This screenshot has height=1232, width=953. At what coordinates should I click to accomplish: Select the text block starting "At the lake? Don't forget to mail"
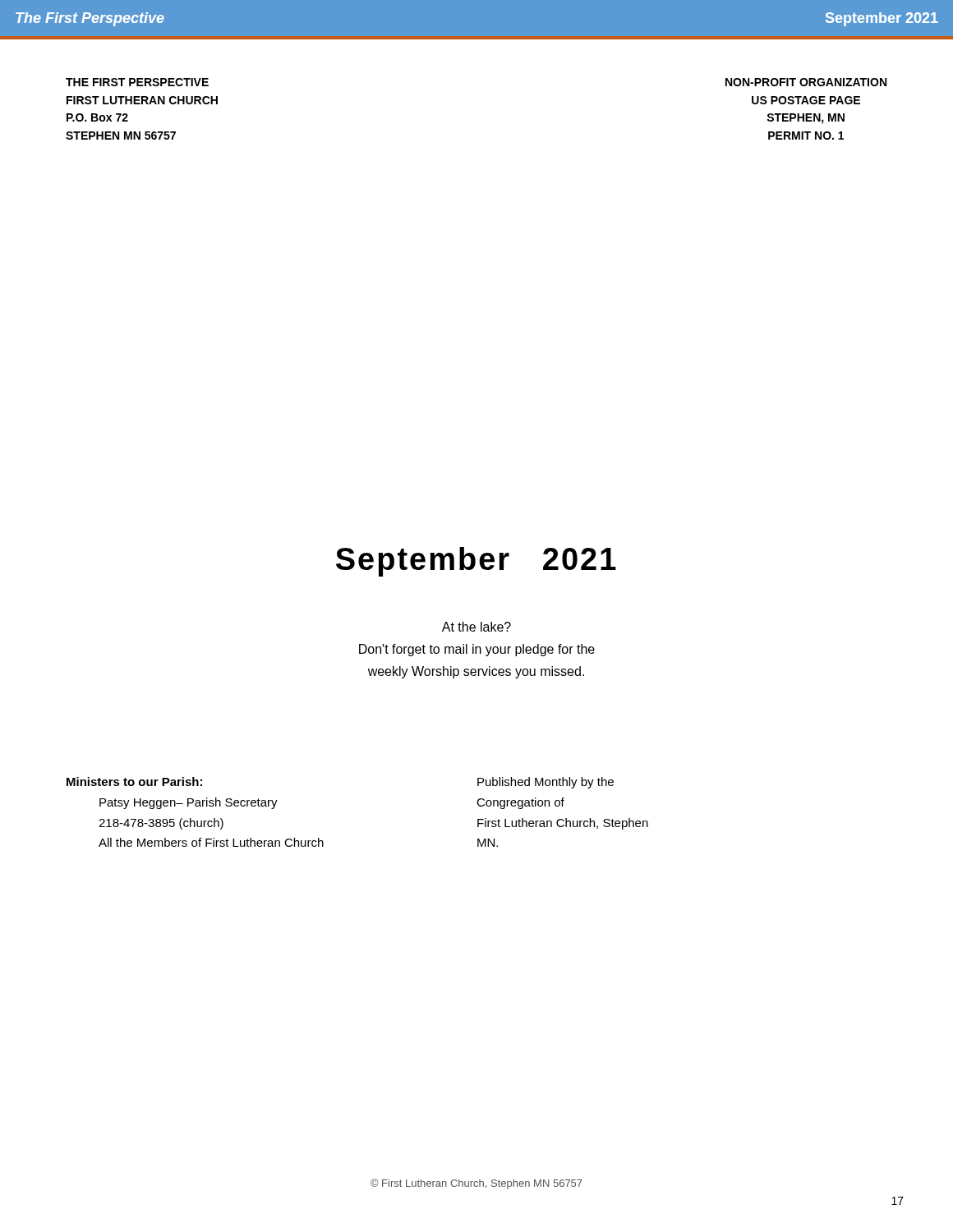click(x=476, y=649)
